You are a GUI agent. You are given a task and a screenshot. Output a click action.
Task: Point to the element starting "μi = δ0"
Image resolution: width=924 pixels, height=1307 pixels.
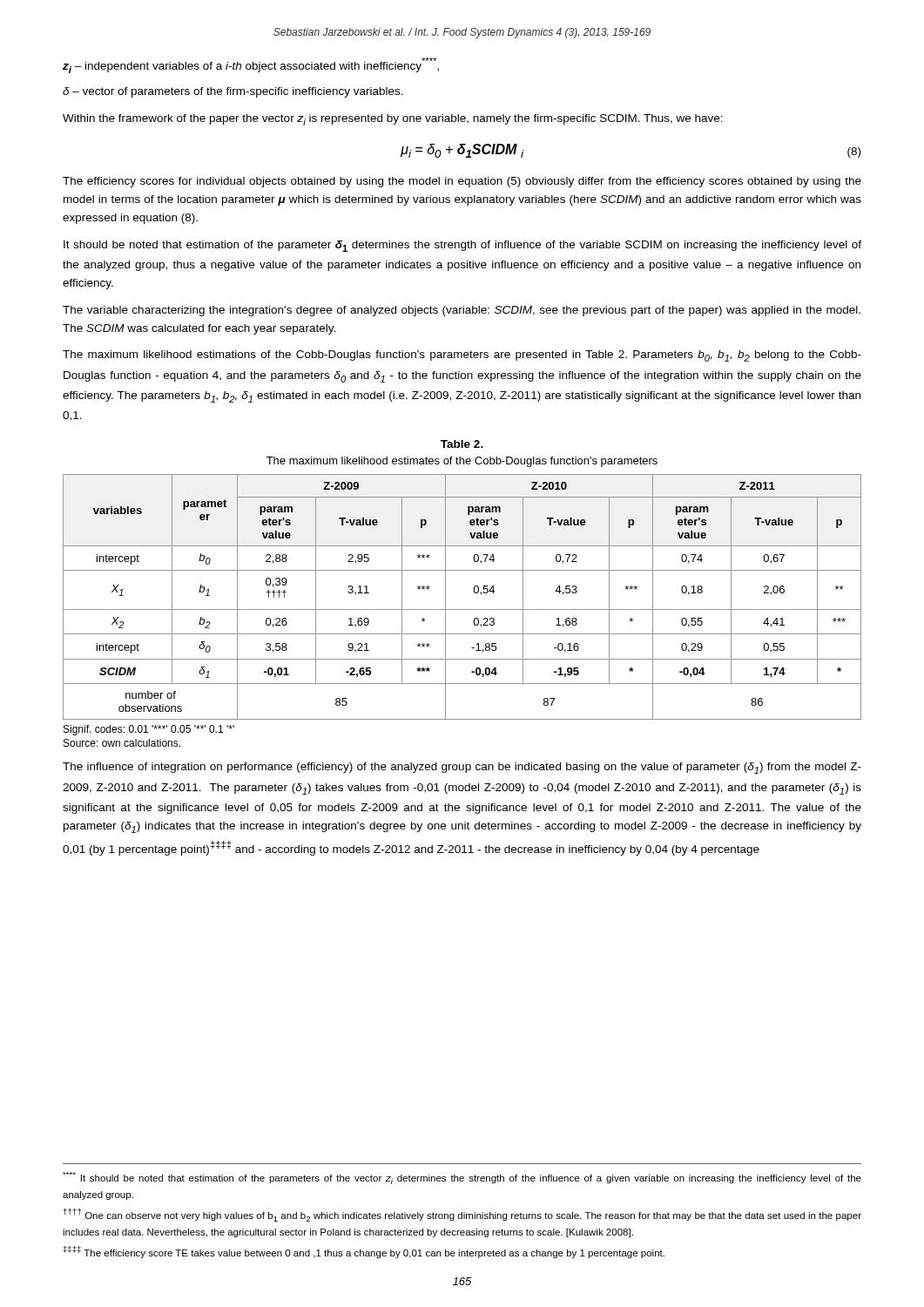[464, 150]
